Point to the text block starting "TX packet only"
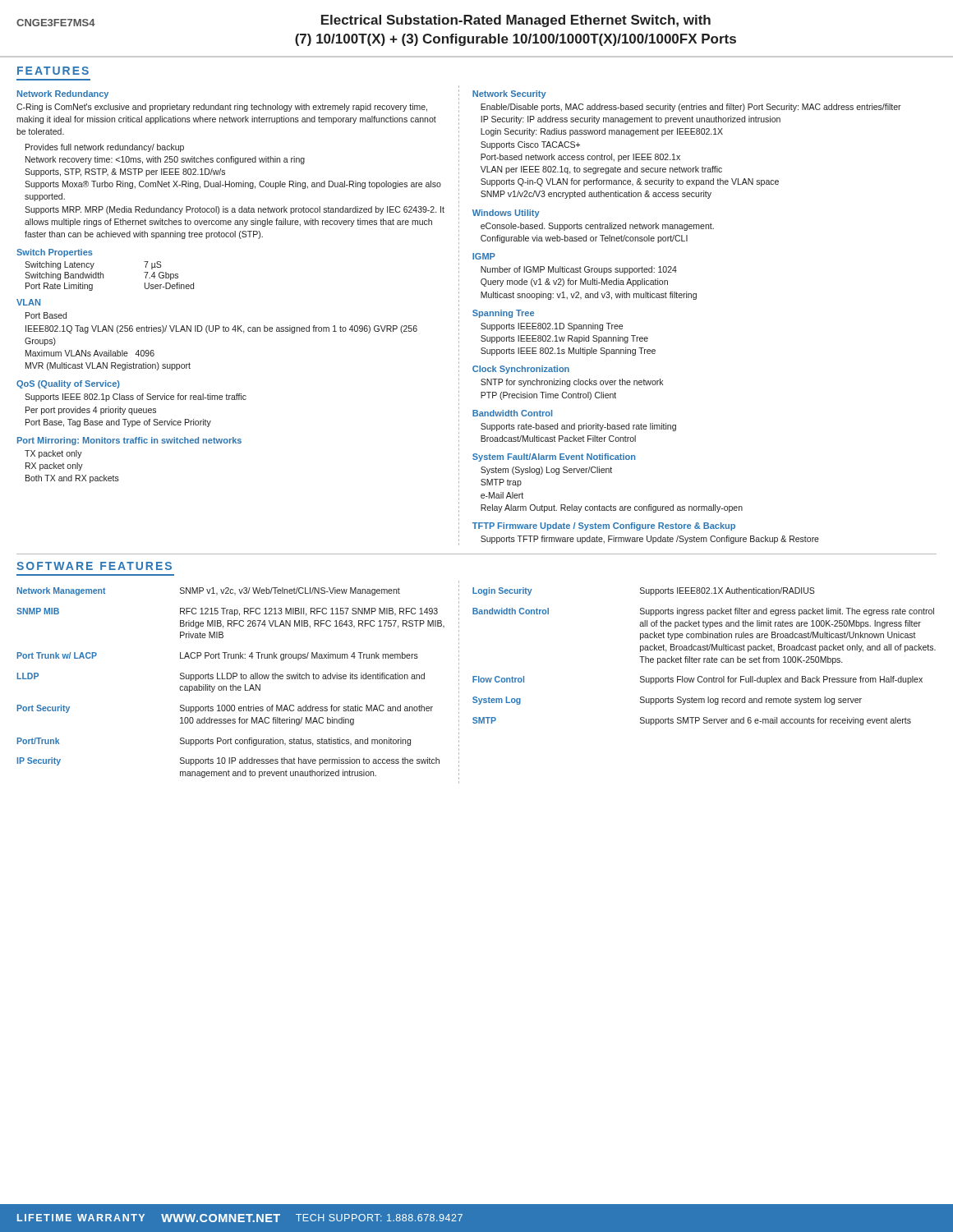The image size is (953, 1232). pos(53,453)
